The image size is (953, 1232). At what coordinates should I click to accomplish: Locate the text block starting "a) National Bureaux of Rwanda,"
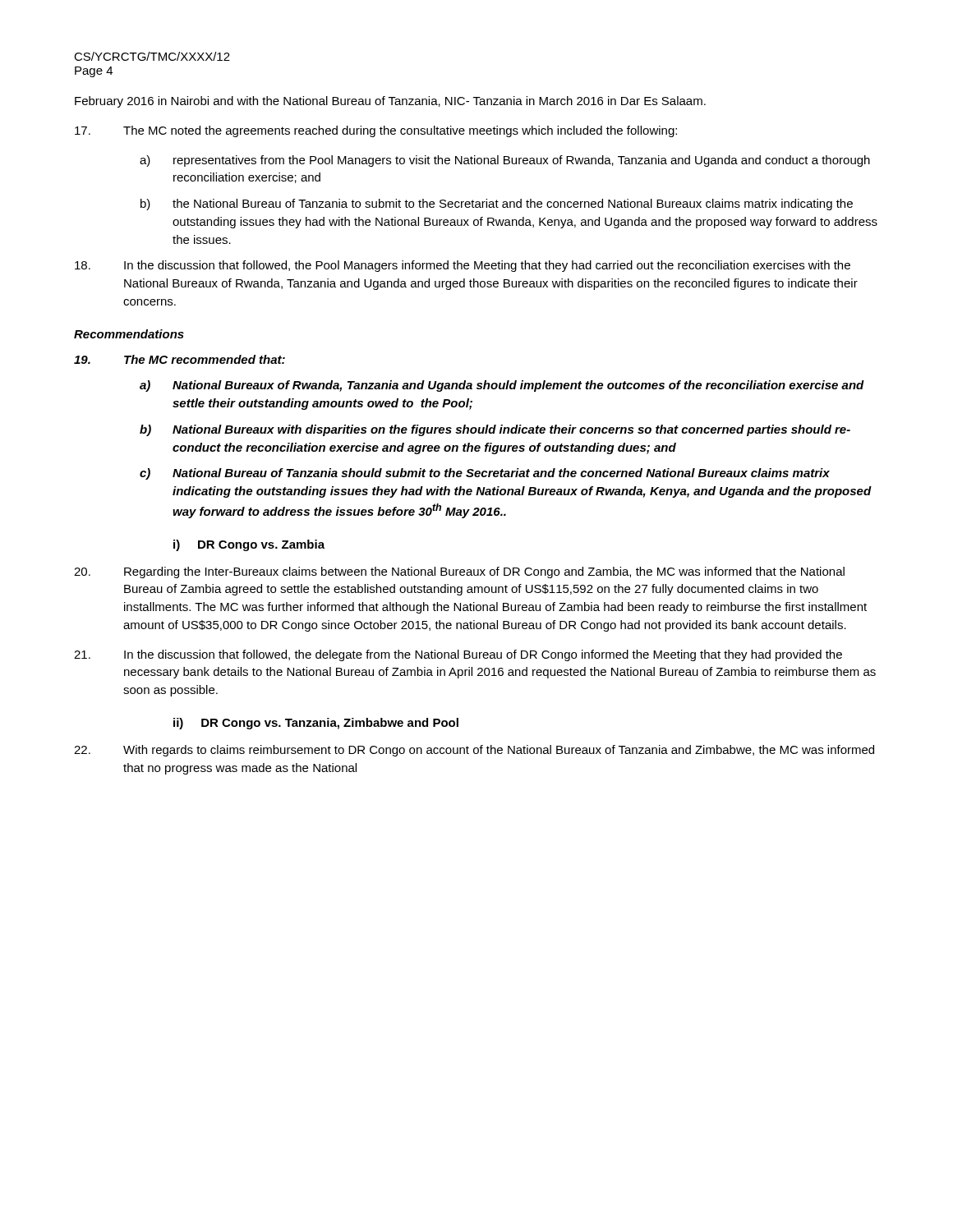point(476,394)
